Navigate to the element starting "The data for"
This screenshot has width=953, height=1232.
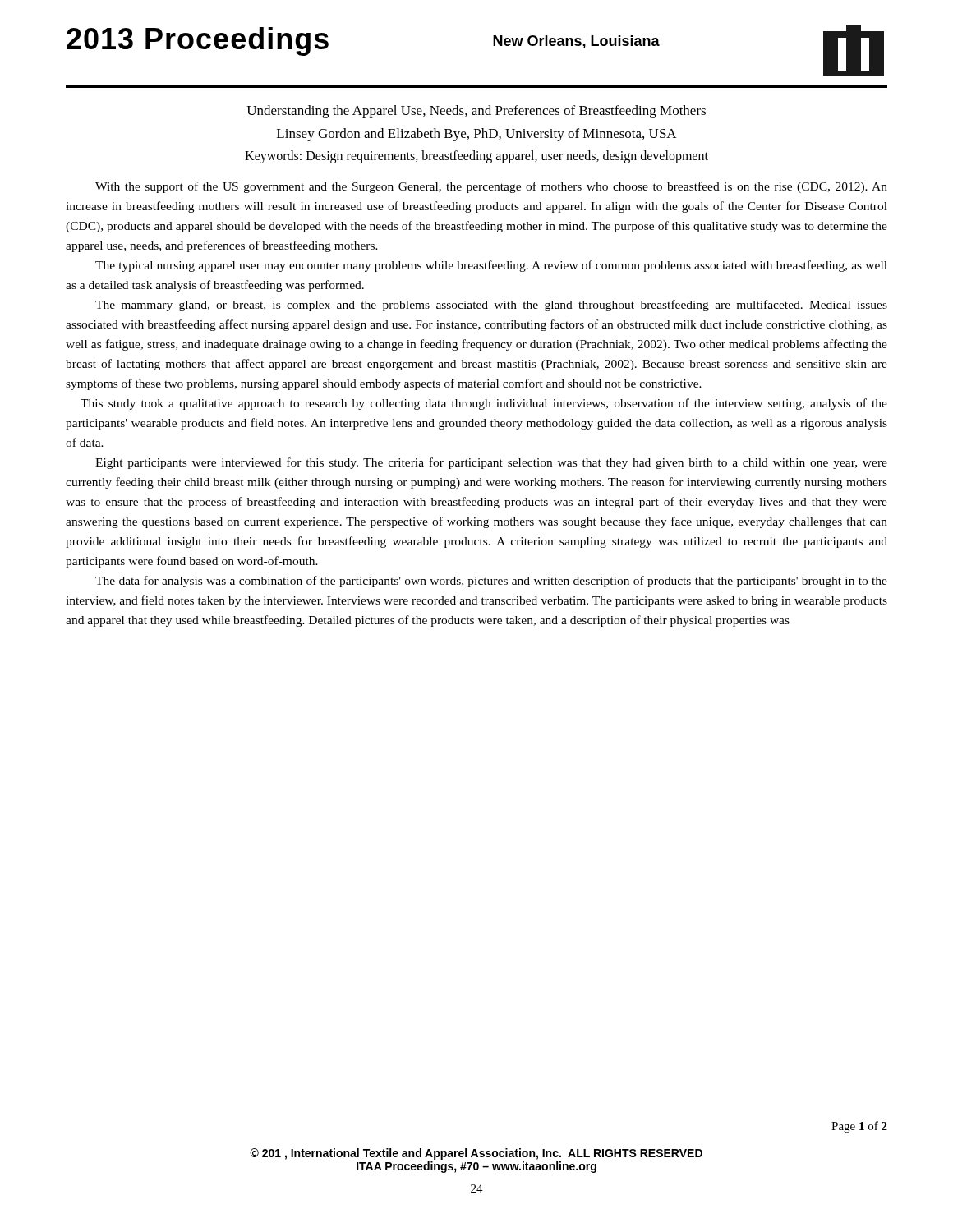pyautogui.click(x=476, y=601)
